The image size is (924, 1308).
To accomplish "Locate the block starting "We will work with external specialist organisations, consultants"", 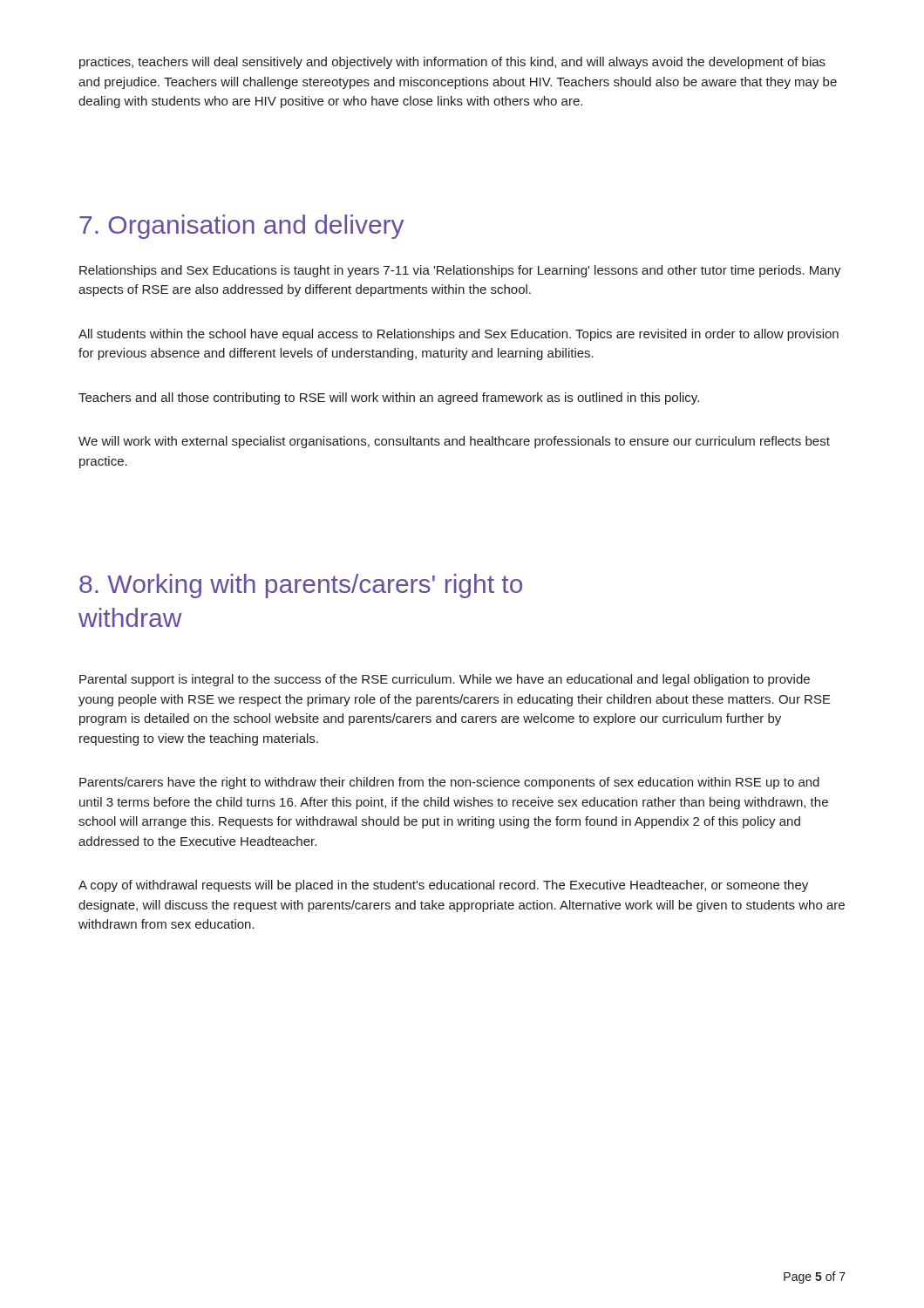I will pos(454,451).
